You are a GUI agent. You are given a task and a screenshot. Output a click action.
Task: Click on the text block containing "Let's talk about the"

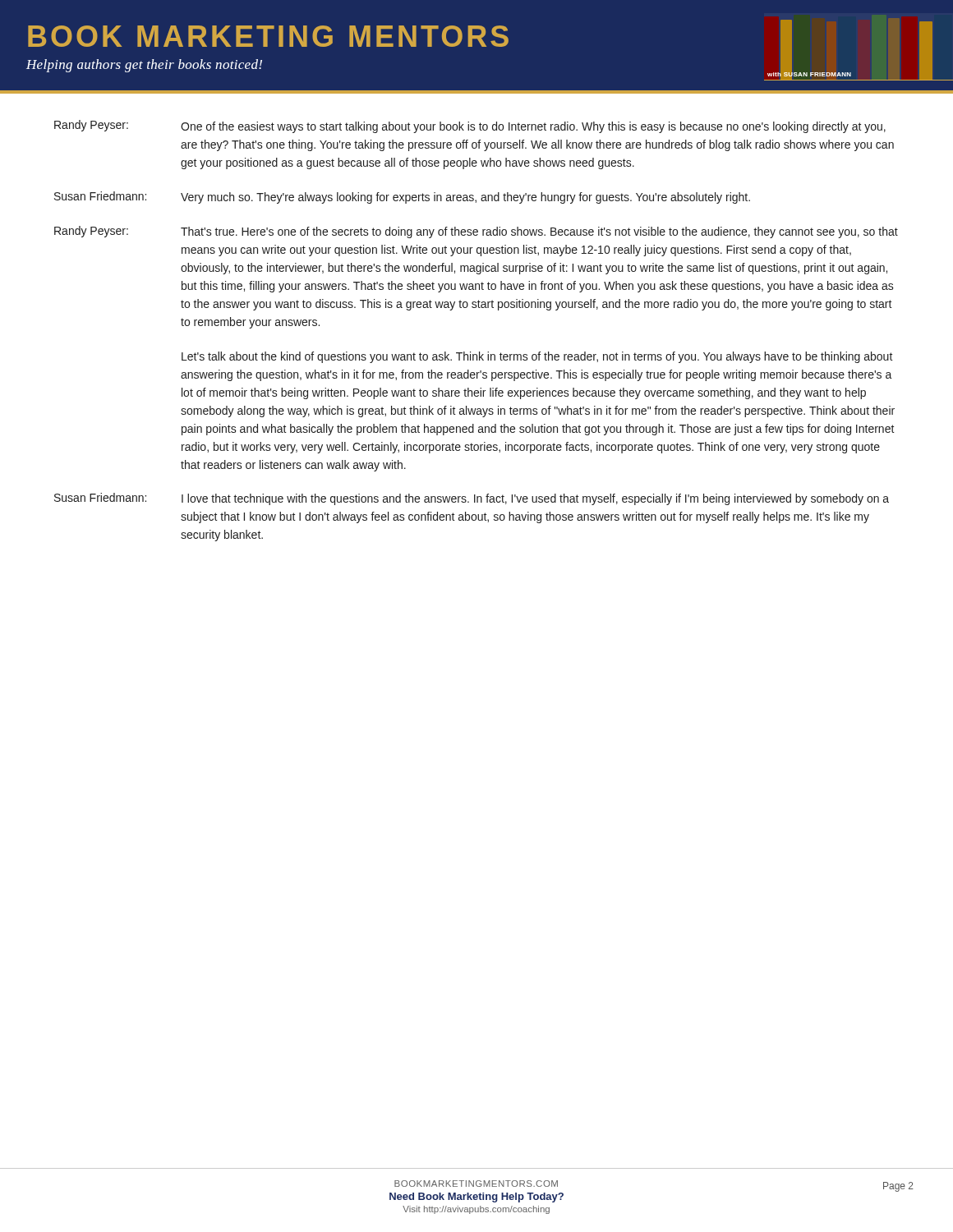pyautogui.click(x=540, y=411)
